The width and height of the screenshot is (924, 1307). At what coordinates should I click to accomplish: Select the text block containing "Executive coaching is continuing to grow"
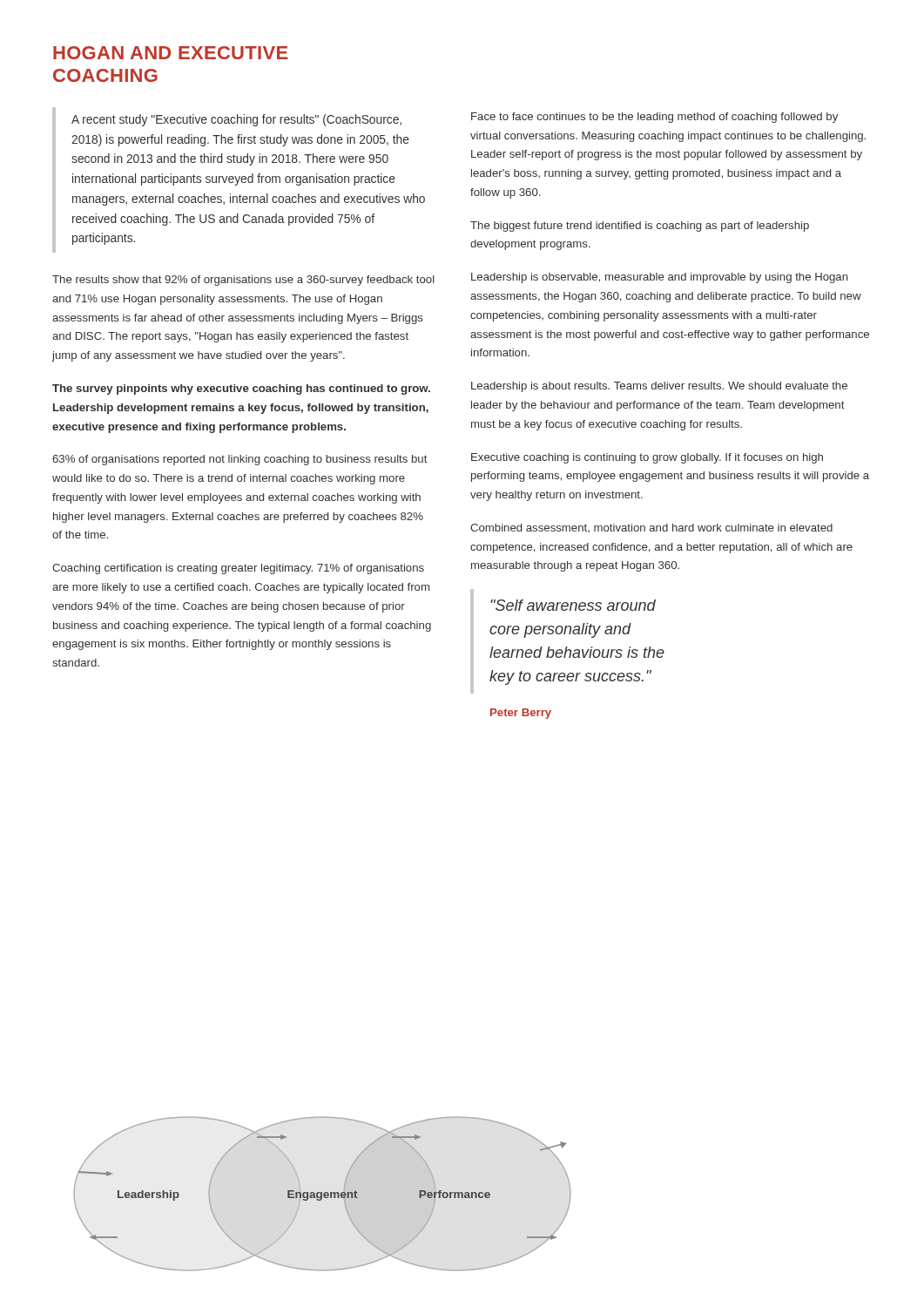[x=670, y=476]
